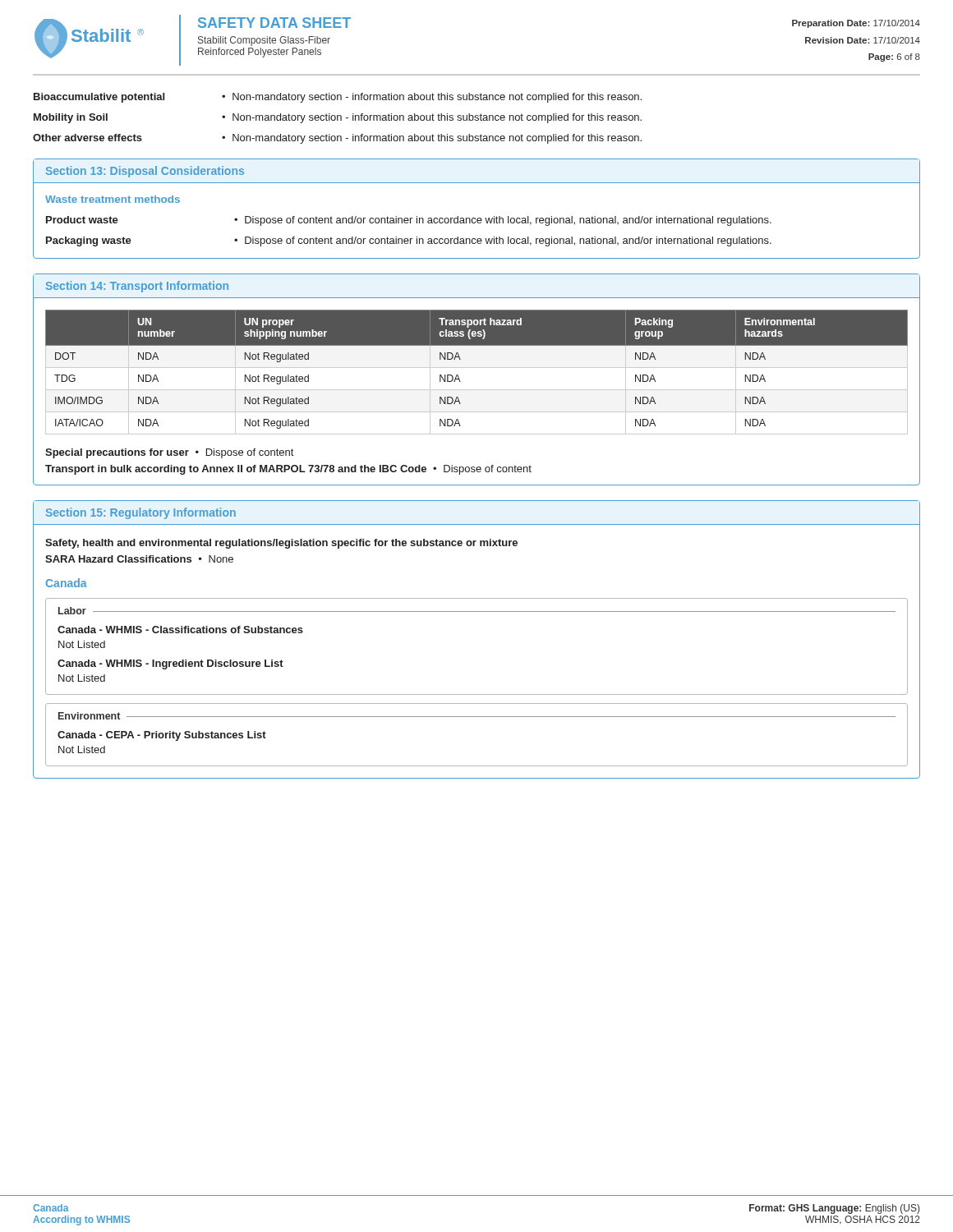This screenshot has width=953, height=1232.
Task: Click on the text block that reads "Bioaccumulative potential • Non-mandatory section"
Action: [x=476, y=97]
